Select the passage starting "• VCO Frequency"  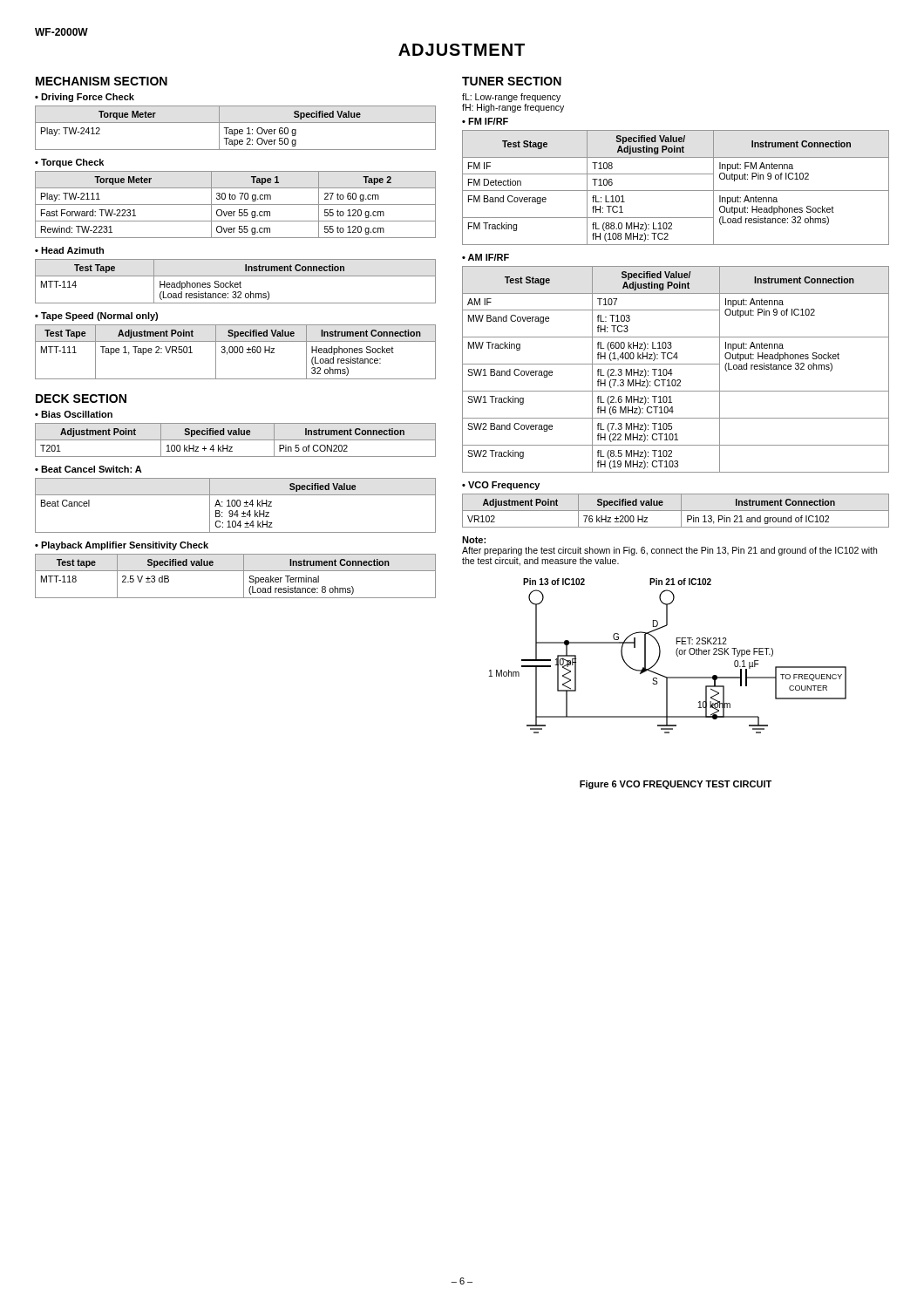pos(501,485)
